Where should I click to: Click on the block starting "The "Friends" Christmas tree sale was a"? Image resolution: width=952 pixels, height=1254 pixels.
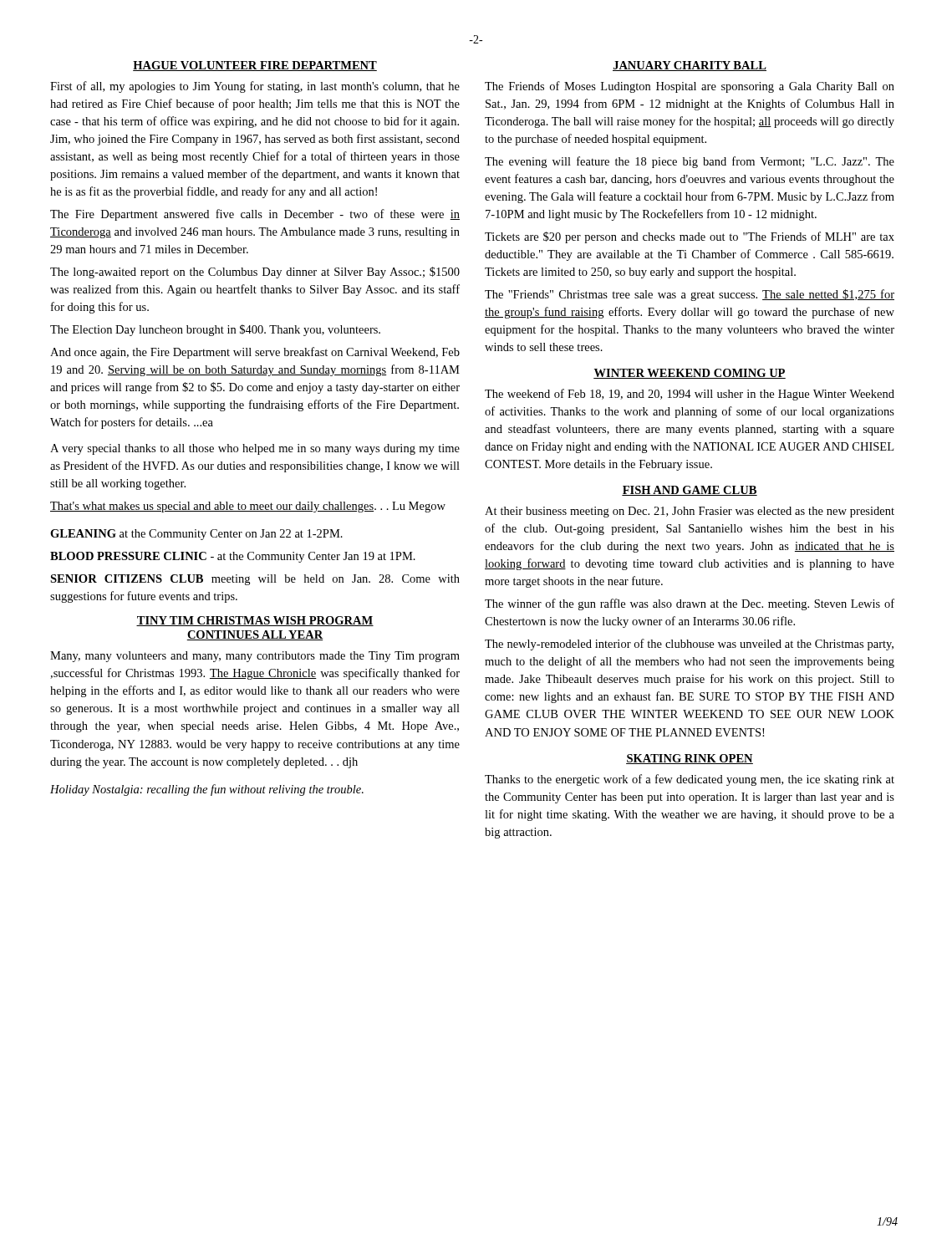click(690, 321)
